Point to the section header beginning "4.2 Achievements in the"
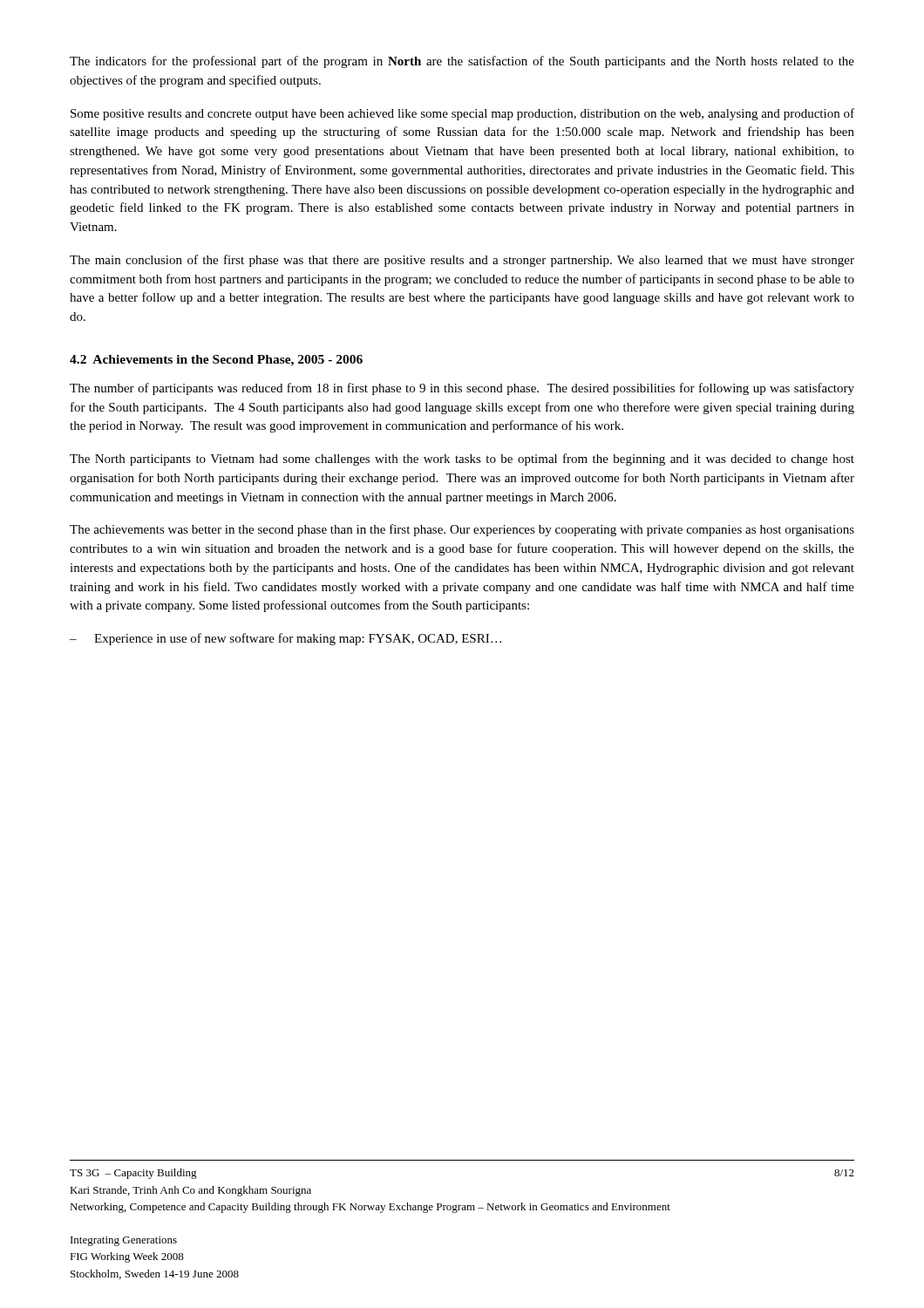 (x=216, y=359)
